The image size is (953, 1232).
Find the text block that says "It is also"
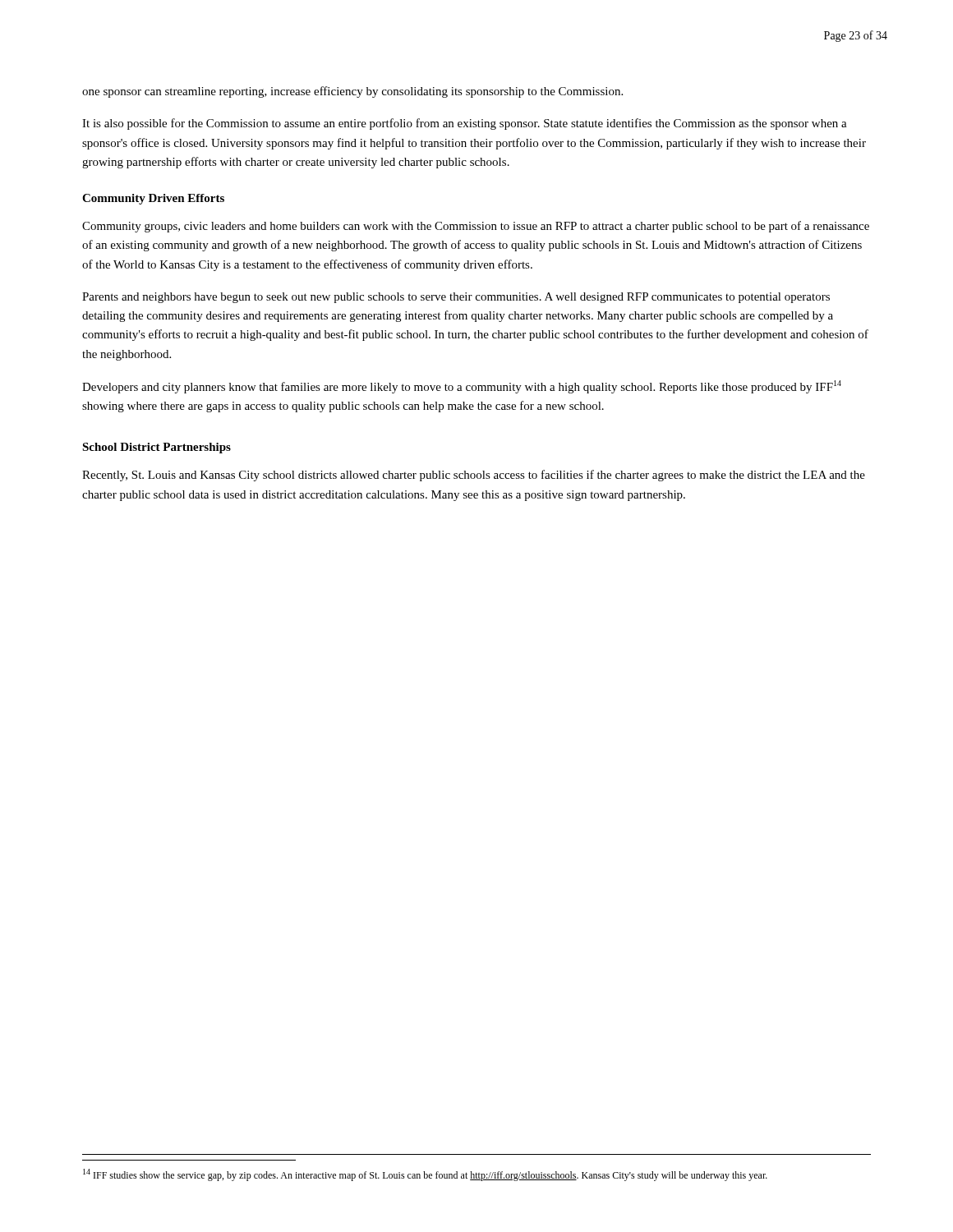pyautogui.click(x=474, y=142)
